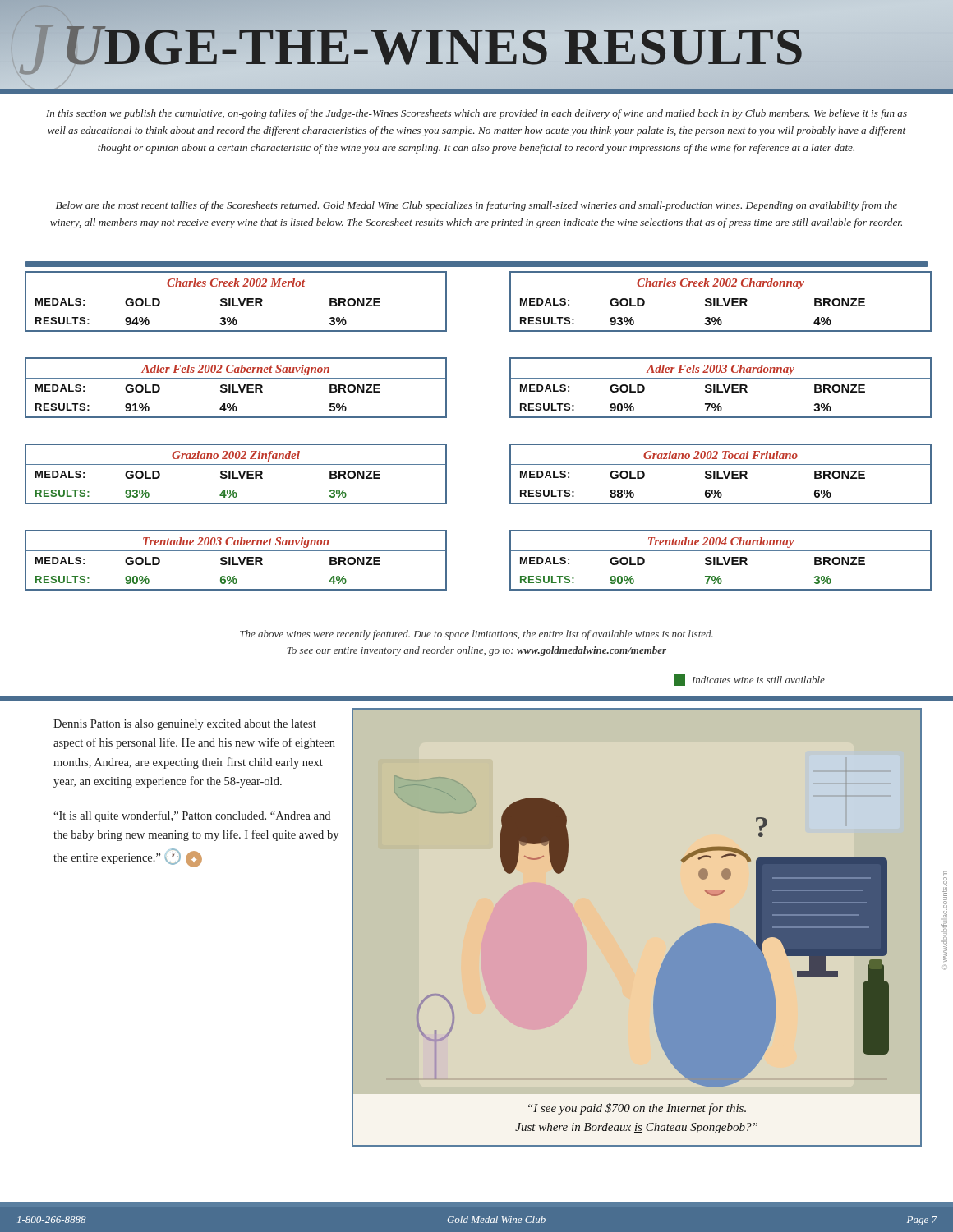Click on the table containing "88%"
The height and width of the screenshot is (1232, 953).
tap(721, 474)
